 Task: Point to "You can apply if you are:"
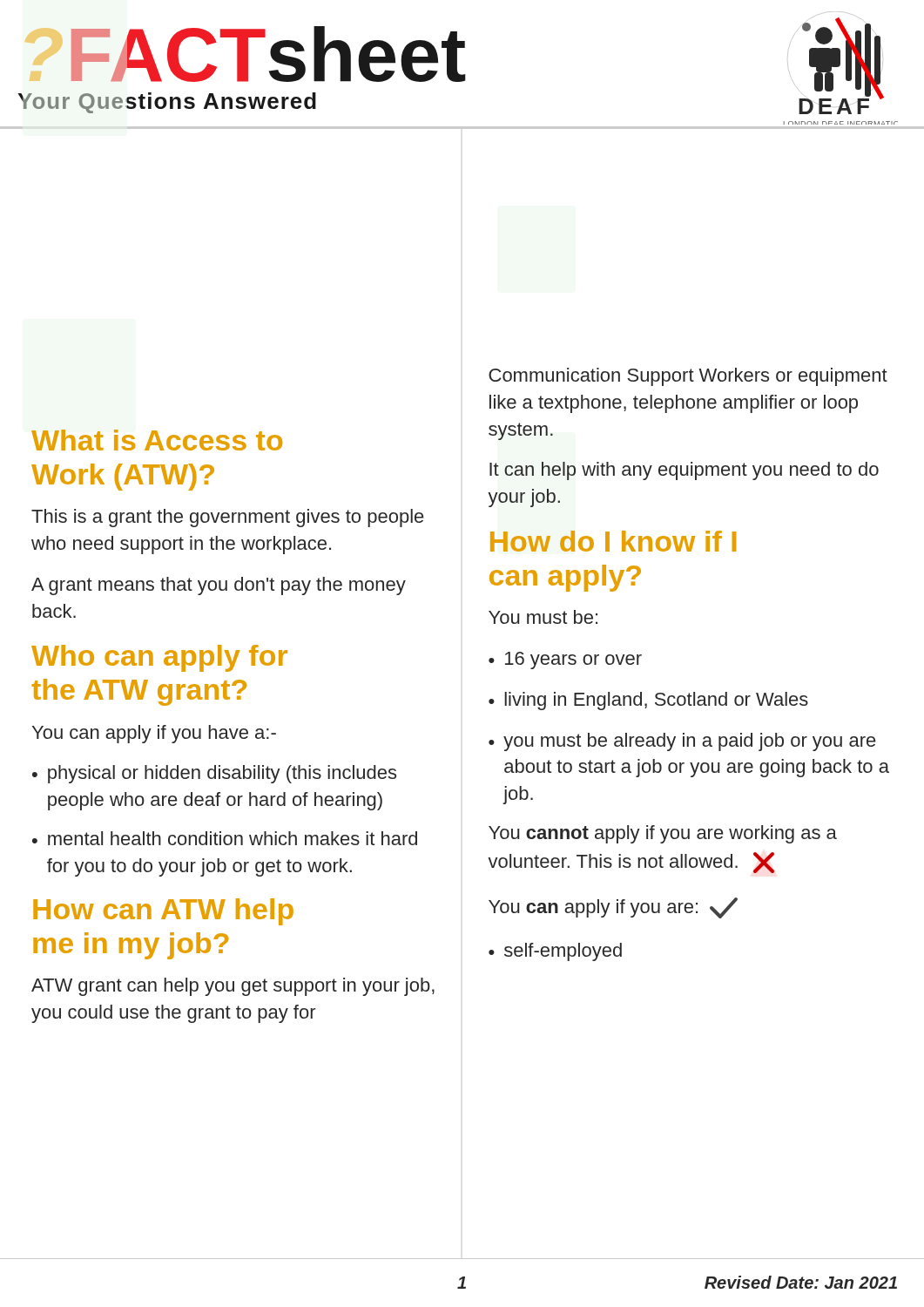coord(692,908)
